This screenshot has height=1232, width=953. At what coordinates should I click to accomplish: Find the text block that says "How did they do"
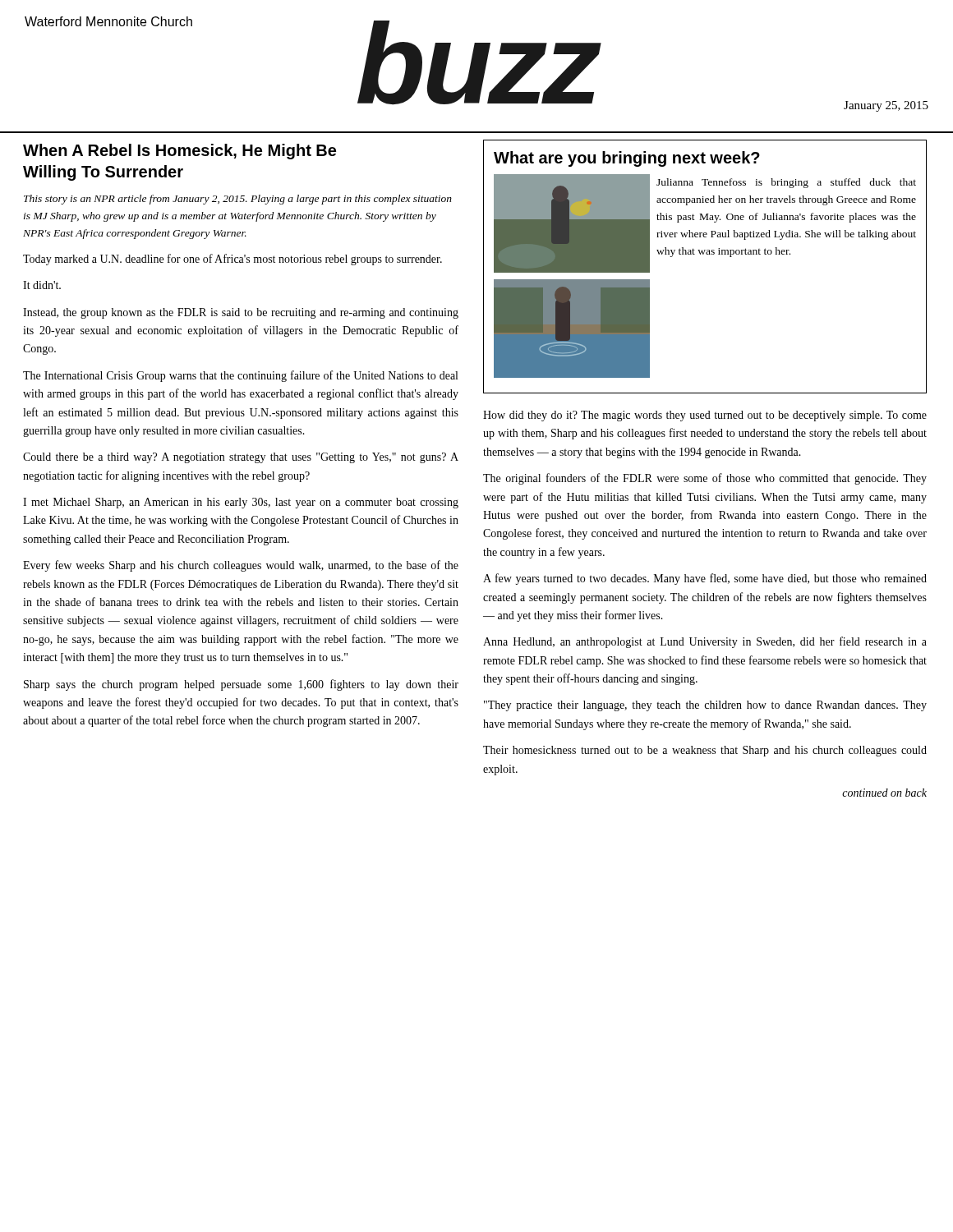pyautogui.click(x=705, y=434)
